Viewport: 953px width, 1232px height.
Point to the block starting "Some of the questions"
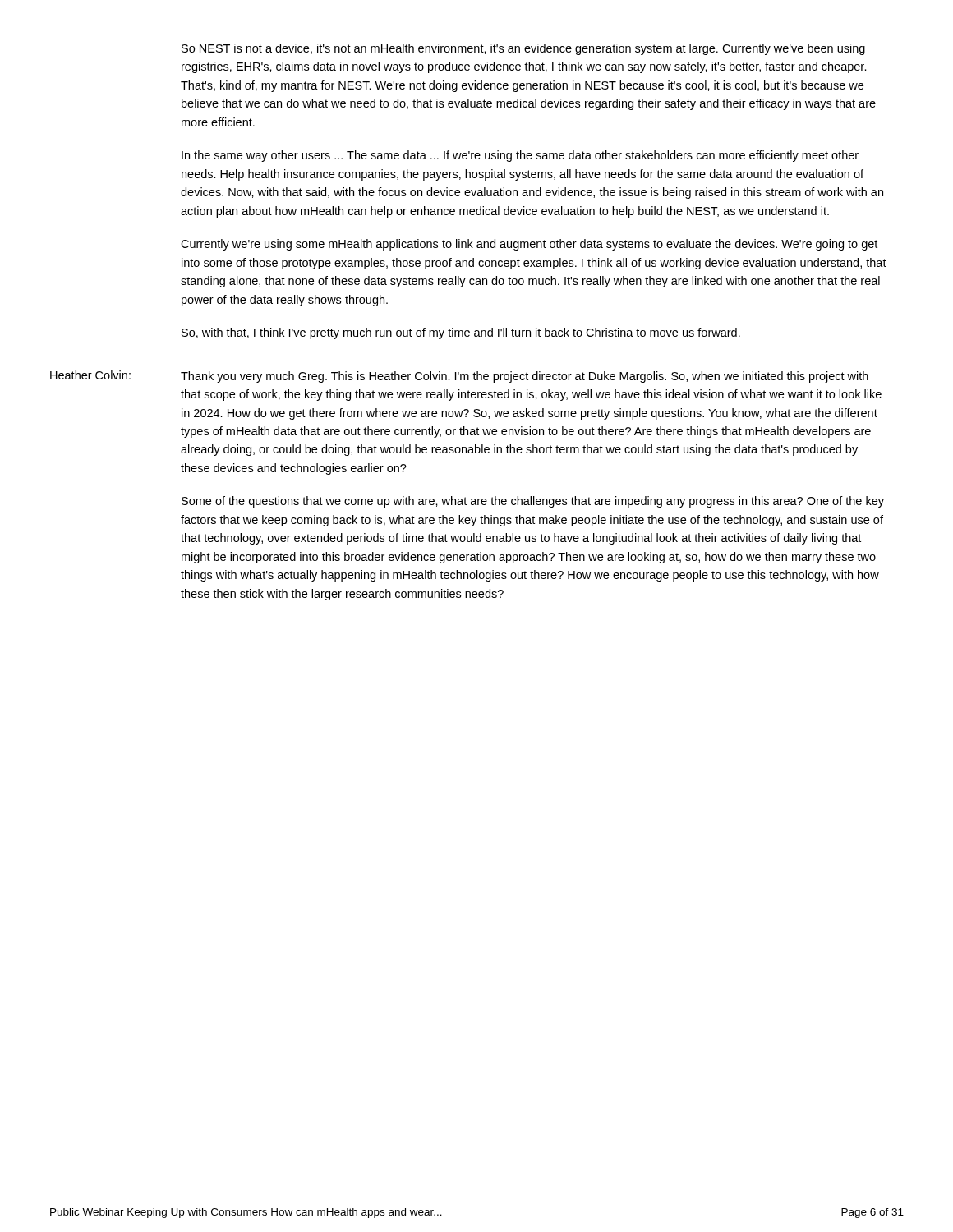532,547
